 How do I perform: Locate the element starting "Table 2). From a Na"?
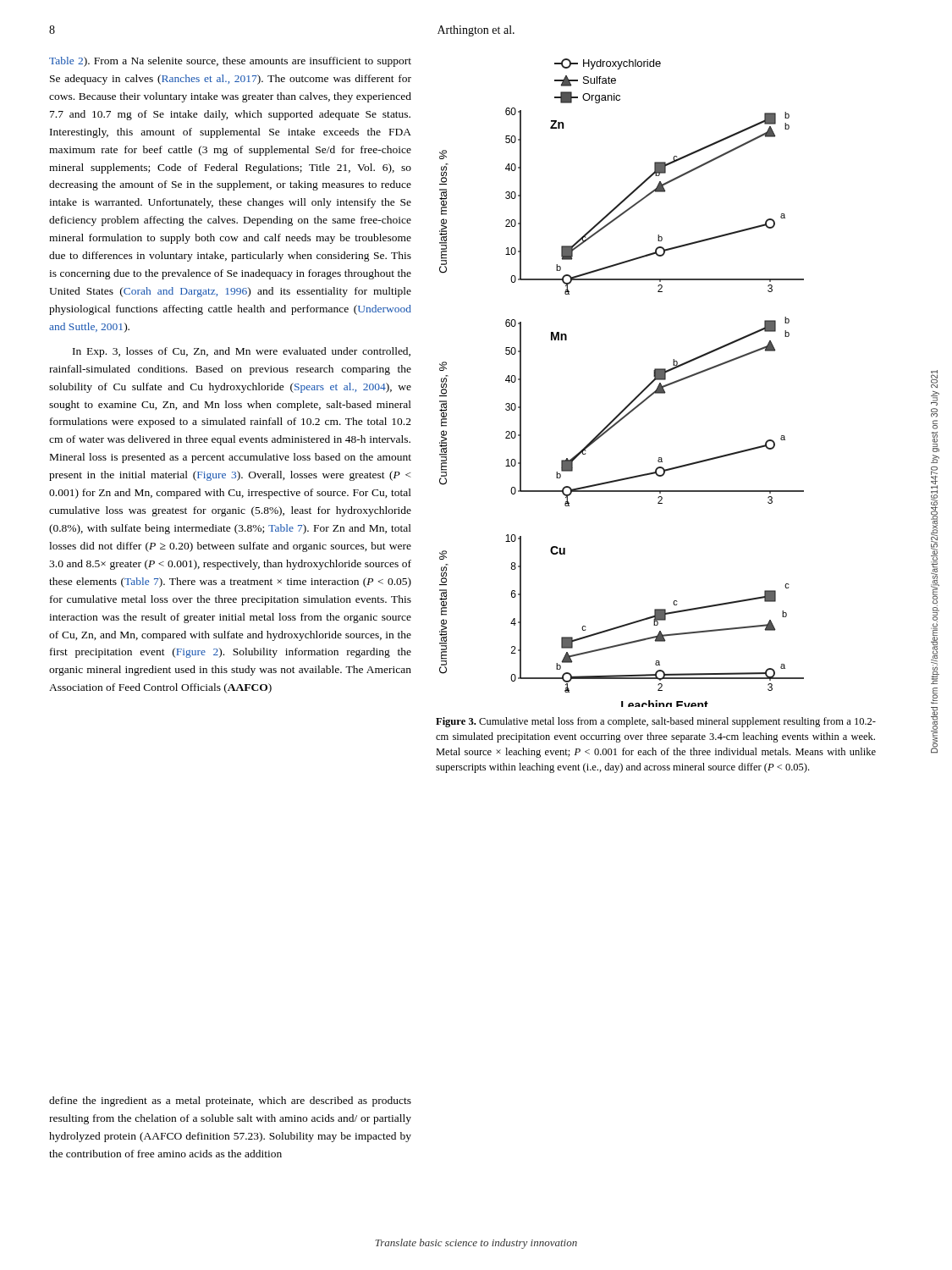pyautogui.click(x=230, y=194)
